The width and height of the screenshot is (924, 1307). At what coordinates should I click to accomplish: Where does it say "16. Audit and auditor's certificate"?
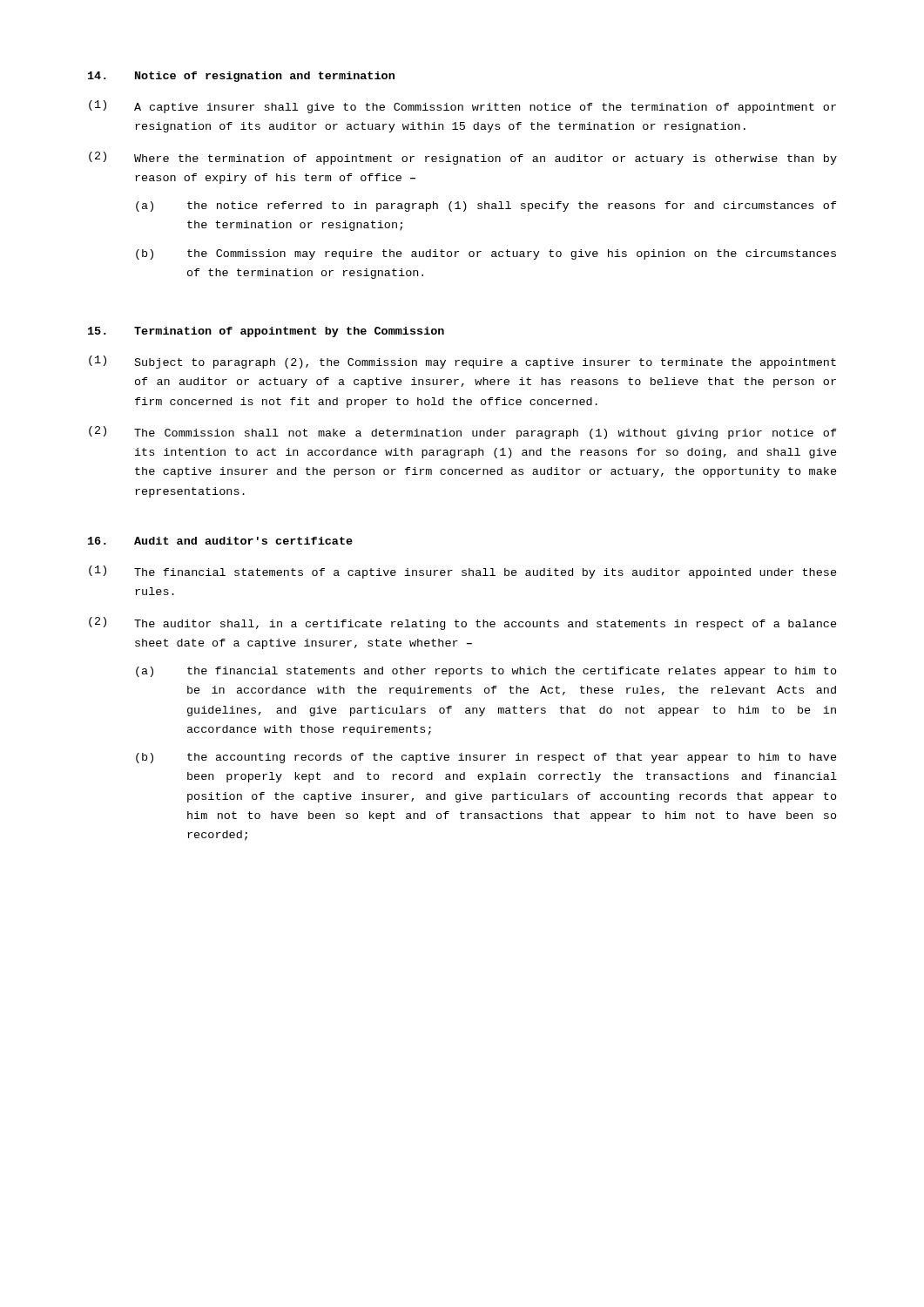220,541
